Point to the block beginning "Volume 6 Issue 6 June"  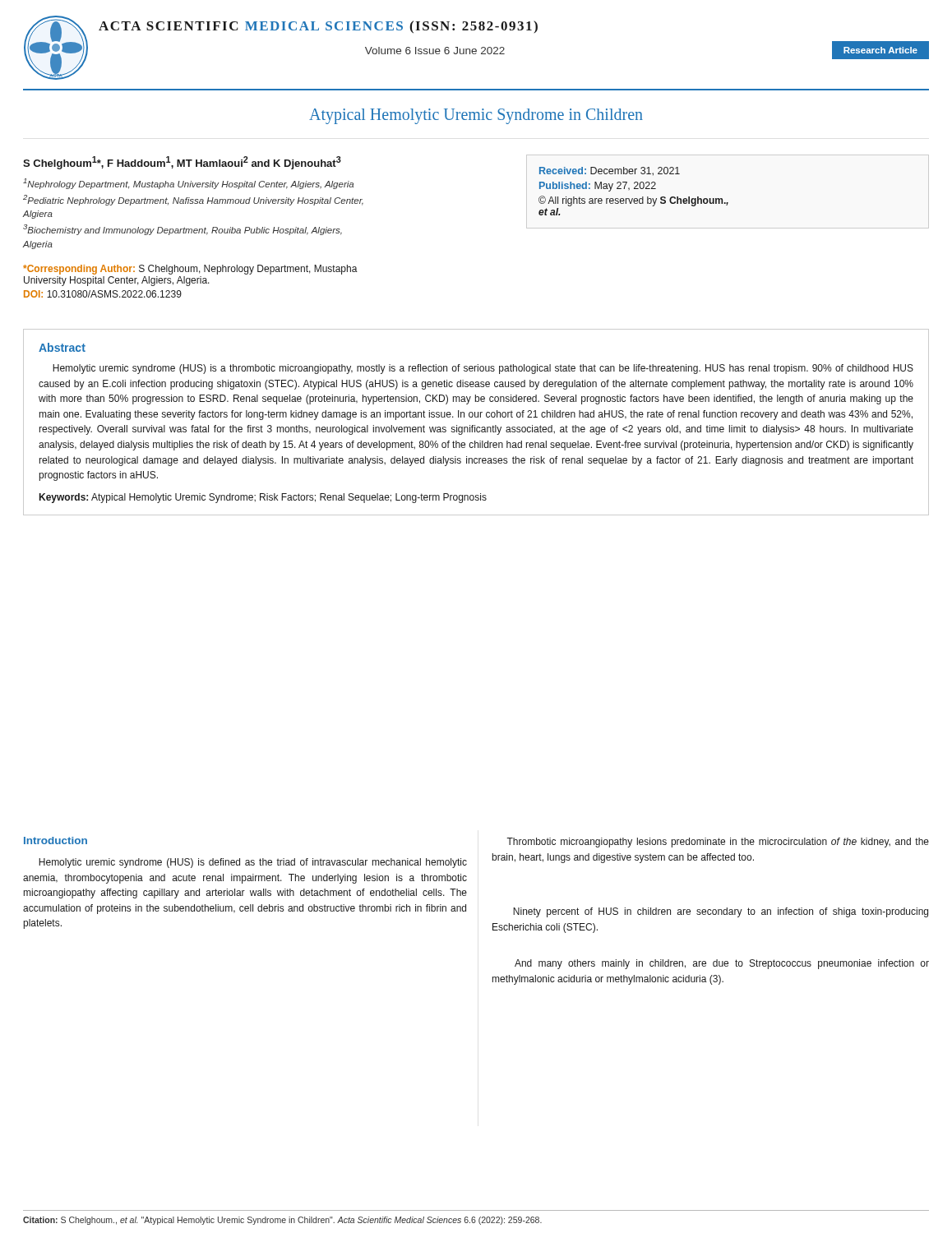click(x=435, y=51)
